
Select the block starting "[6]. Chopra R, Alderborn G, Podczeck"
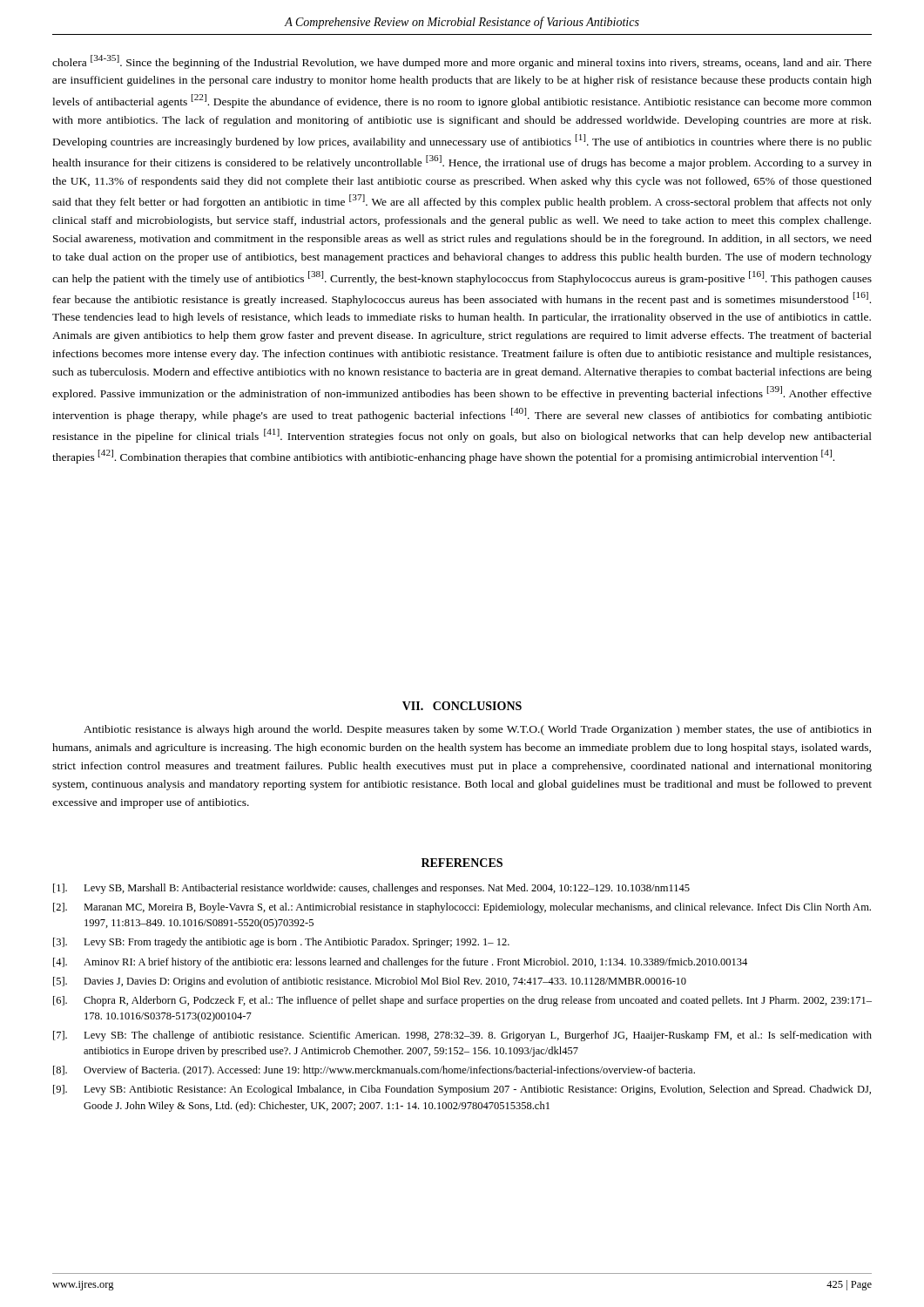462,1008
